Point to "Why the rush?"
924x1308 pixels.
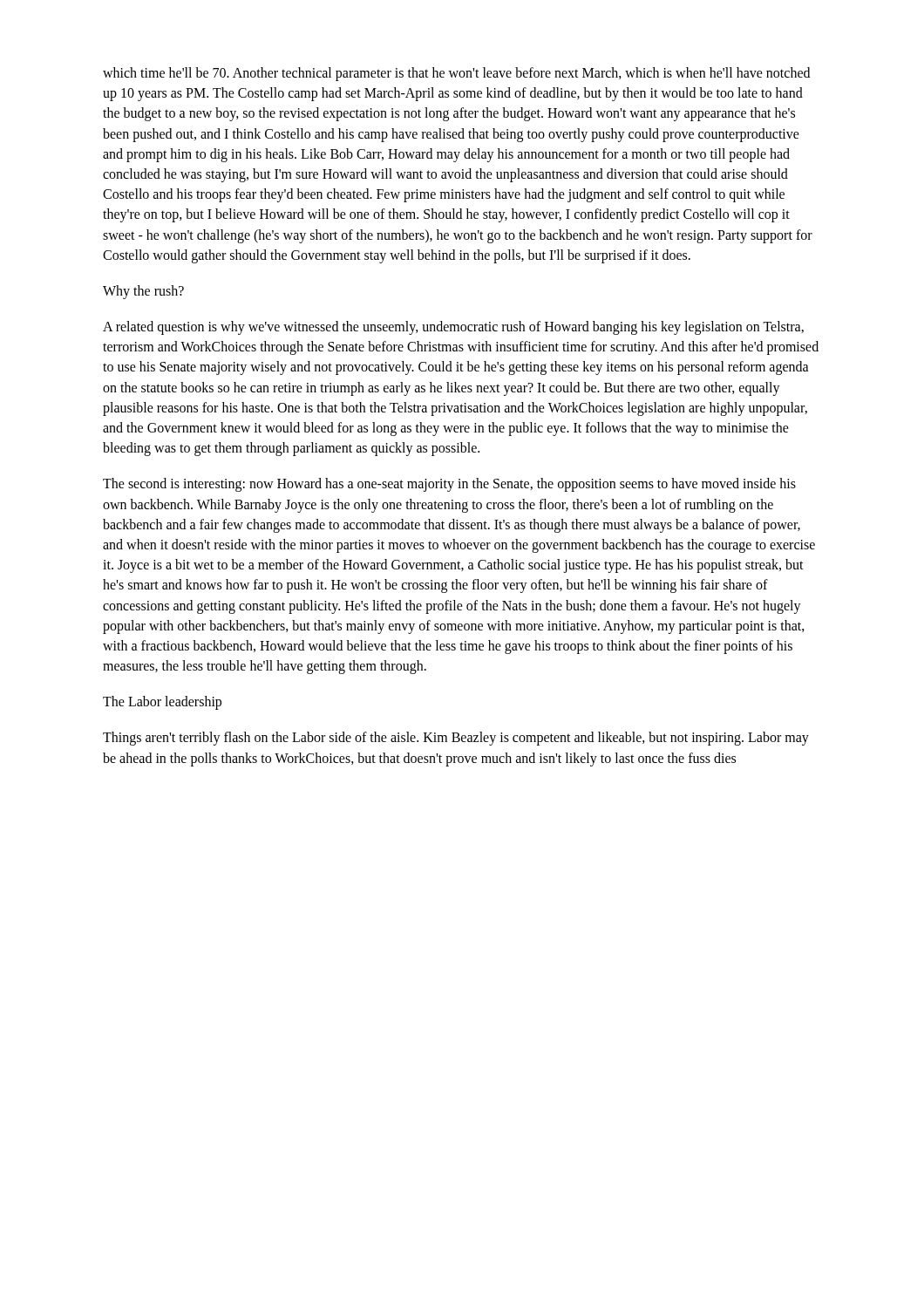[x=144, y=291]
